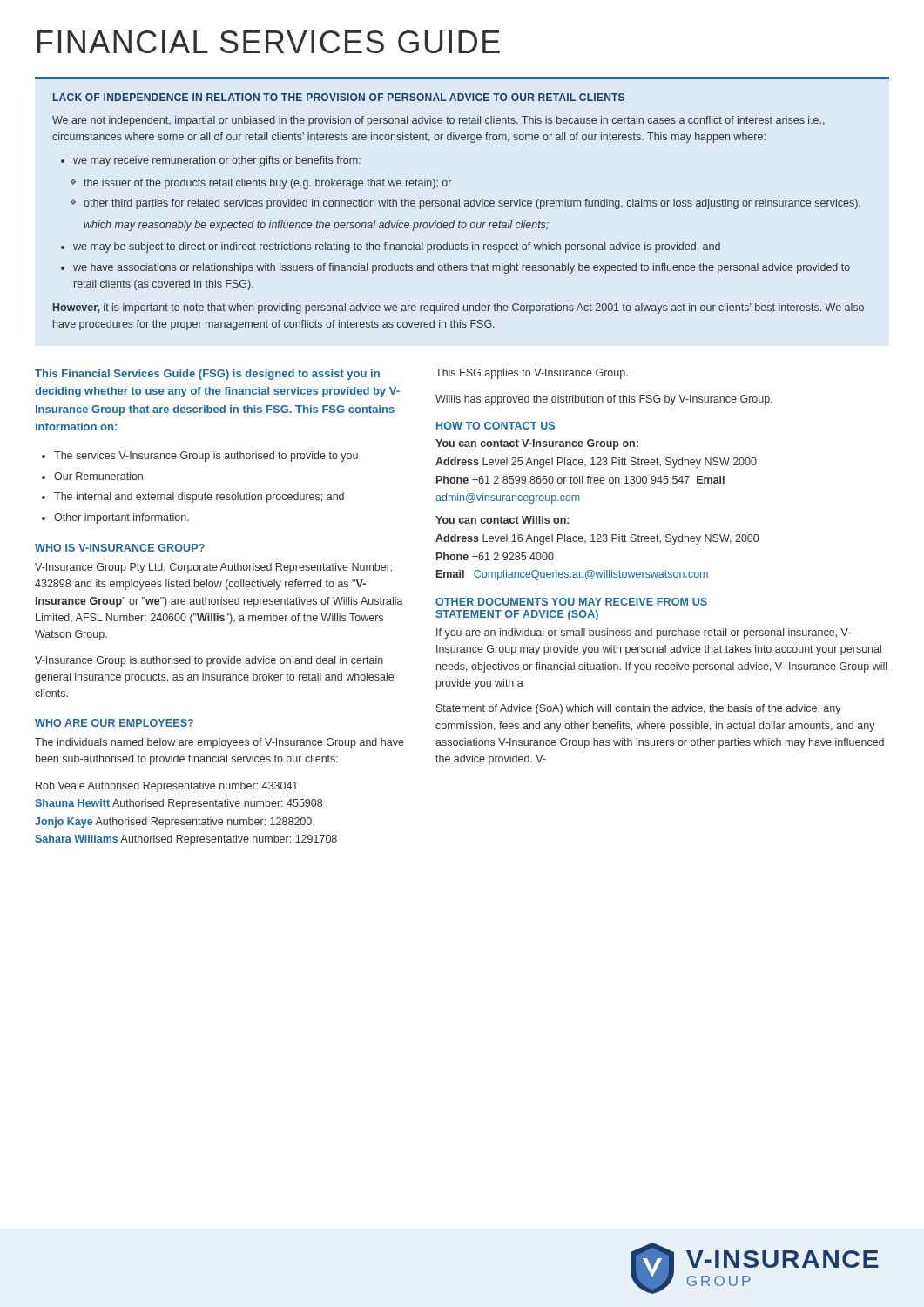
Task: Click where it says "Our Remuneration"
Action: pyautogui.click(x=99, y=476)
